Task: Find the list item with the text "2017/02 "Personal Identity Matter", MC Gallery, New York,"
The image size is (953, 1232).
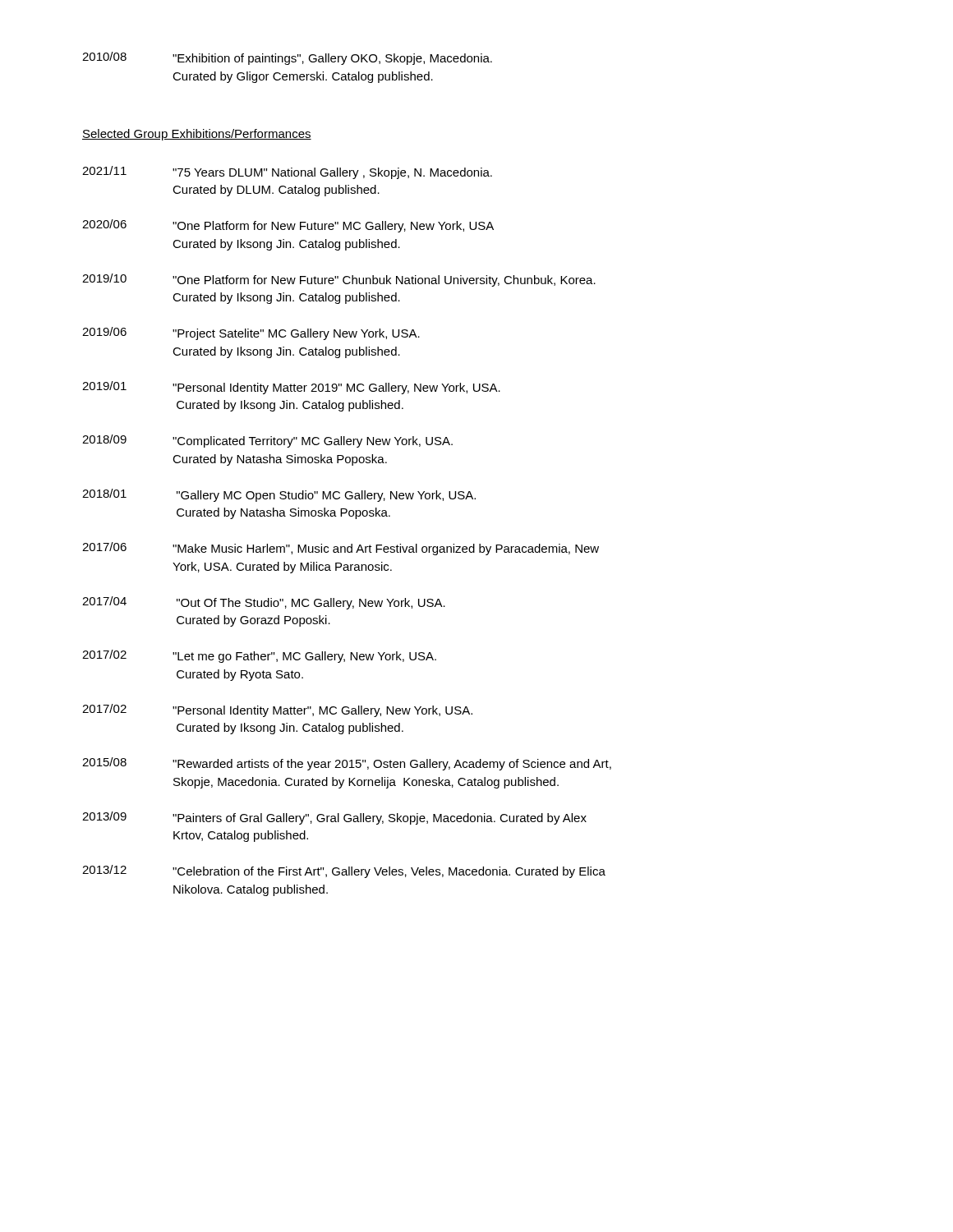Action: tap(277, 710)
